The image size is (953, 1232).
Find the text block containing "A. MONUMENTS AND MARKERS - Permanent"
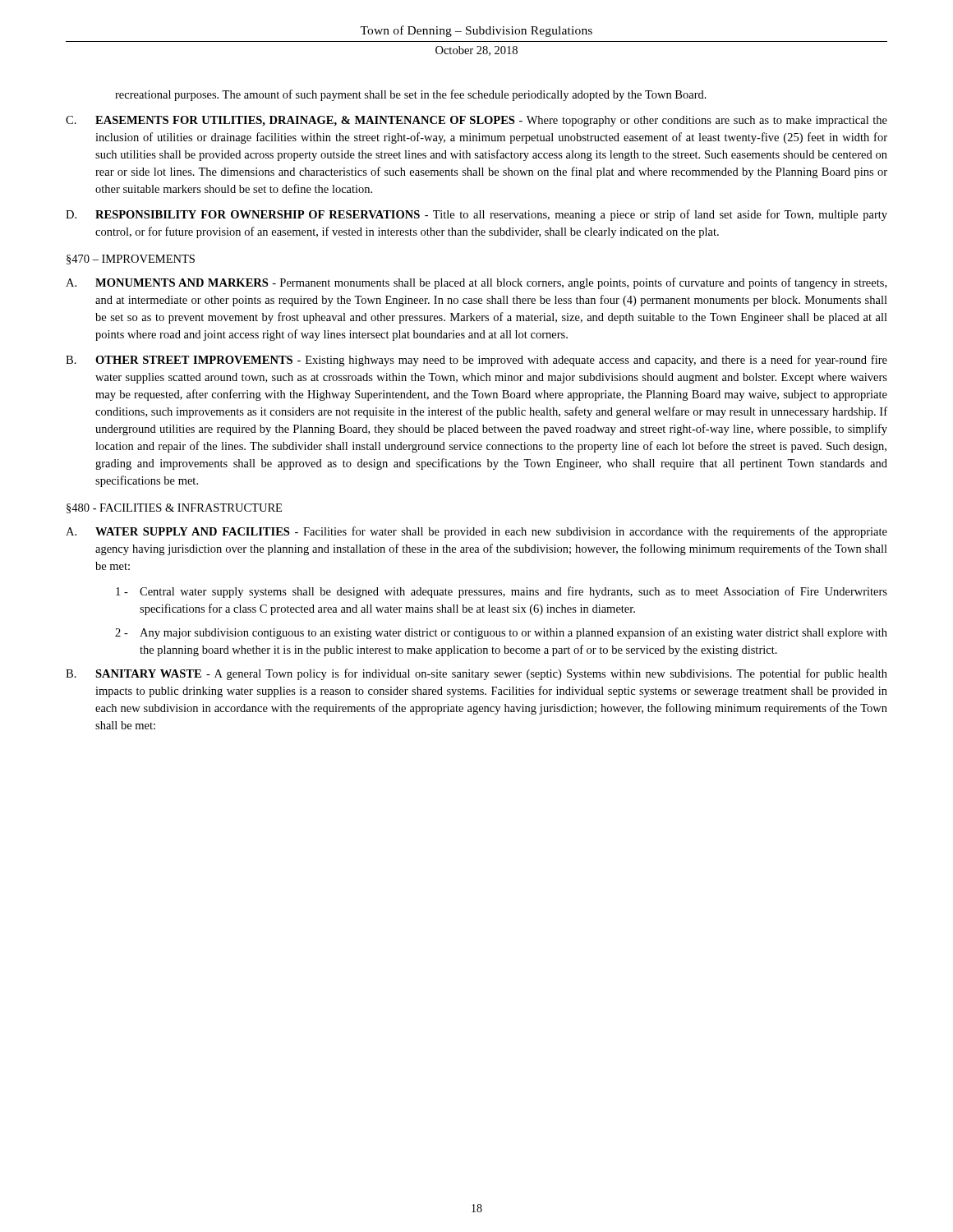tap(476, 309)
